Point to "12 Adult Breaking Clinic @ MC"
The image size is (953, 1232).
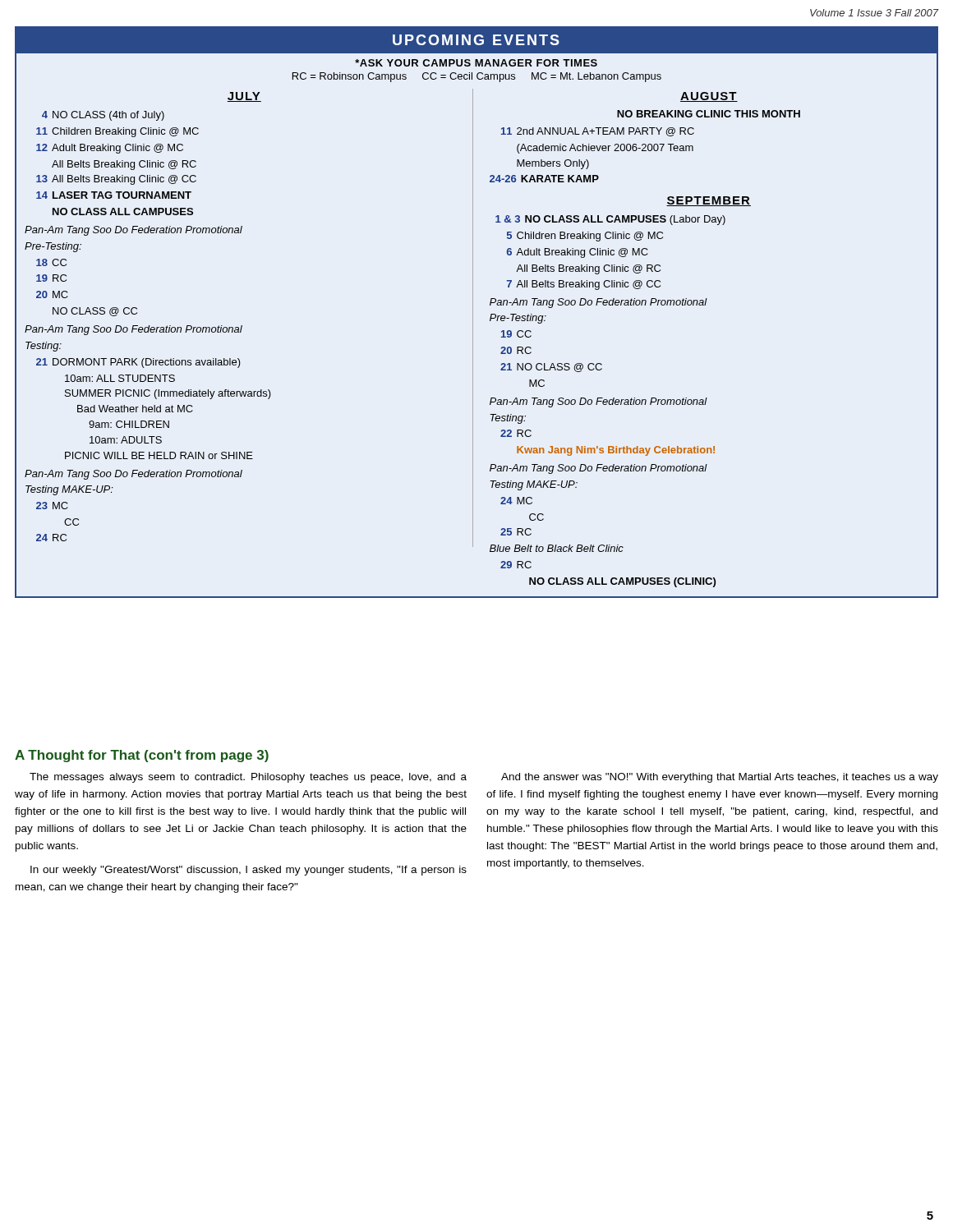110,149
